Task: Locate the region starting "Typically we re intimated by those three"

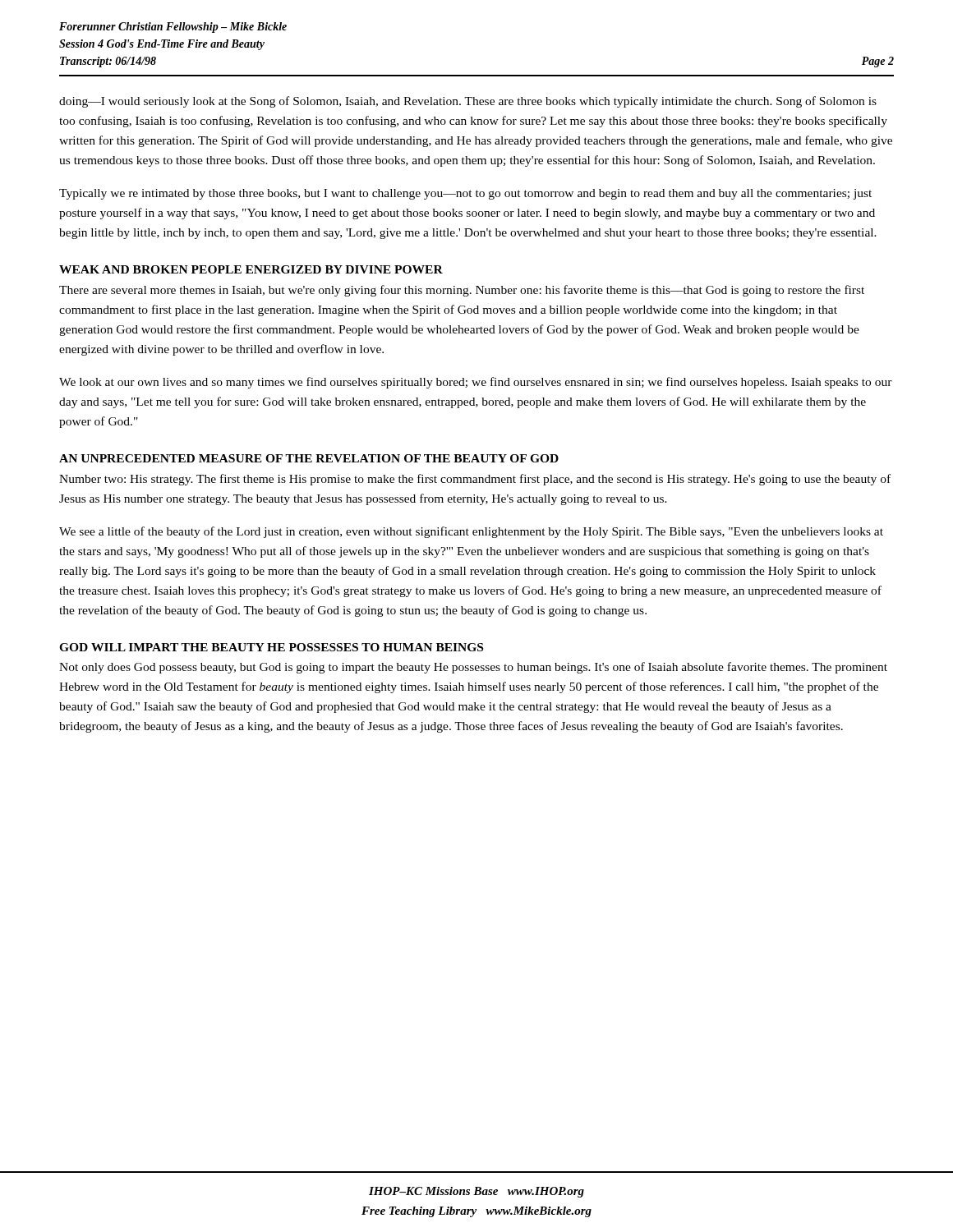Action: tap(468, 212)
